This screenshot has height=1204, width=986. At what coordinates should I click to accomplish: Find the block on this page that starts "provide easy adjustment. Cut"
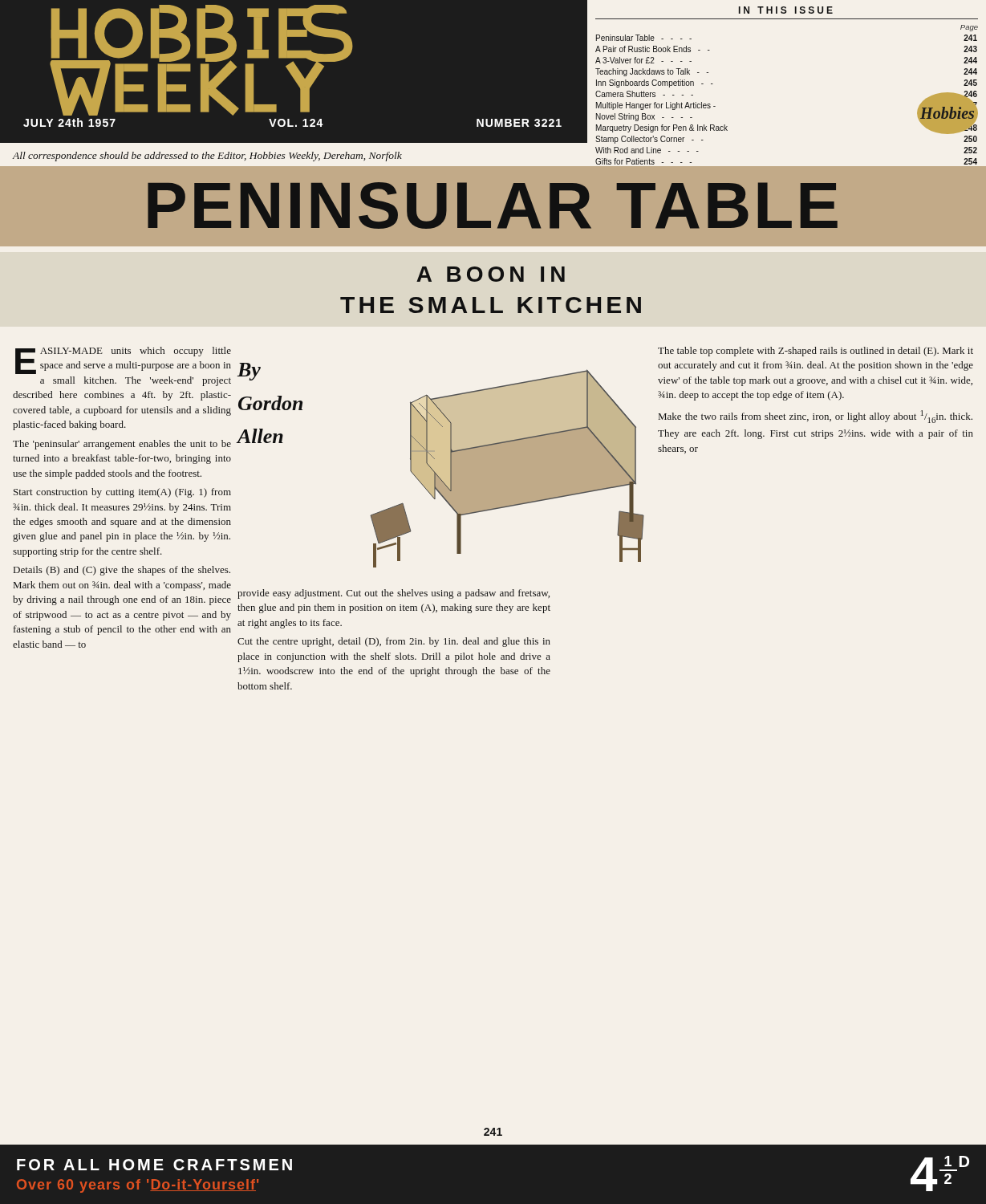[x=394, y=640]
